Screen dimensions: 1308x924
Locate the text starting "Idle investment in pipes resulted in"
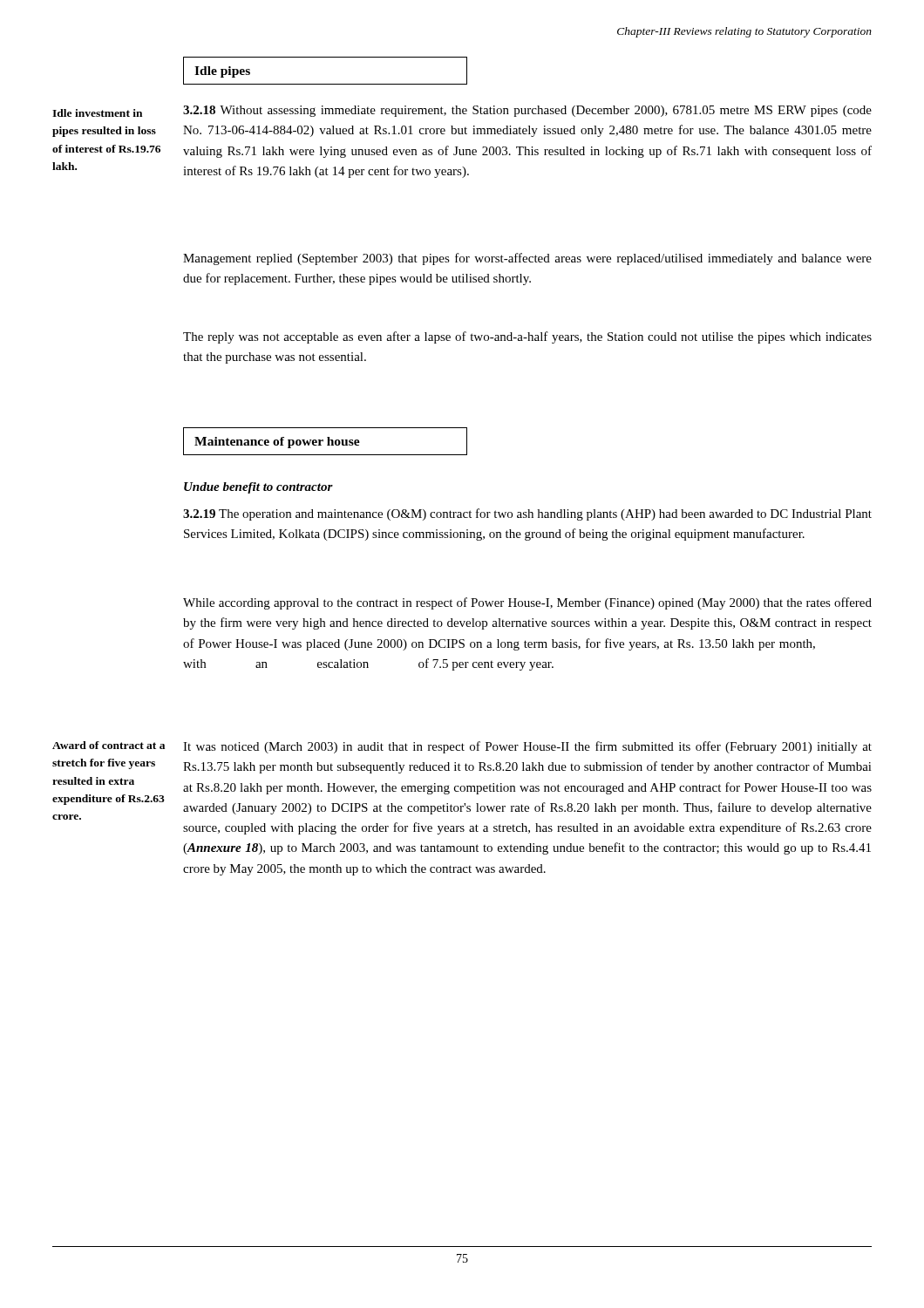[x=107, y=139]
